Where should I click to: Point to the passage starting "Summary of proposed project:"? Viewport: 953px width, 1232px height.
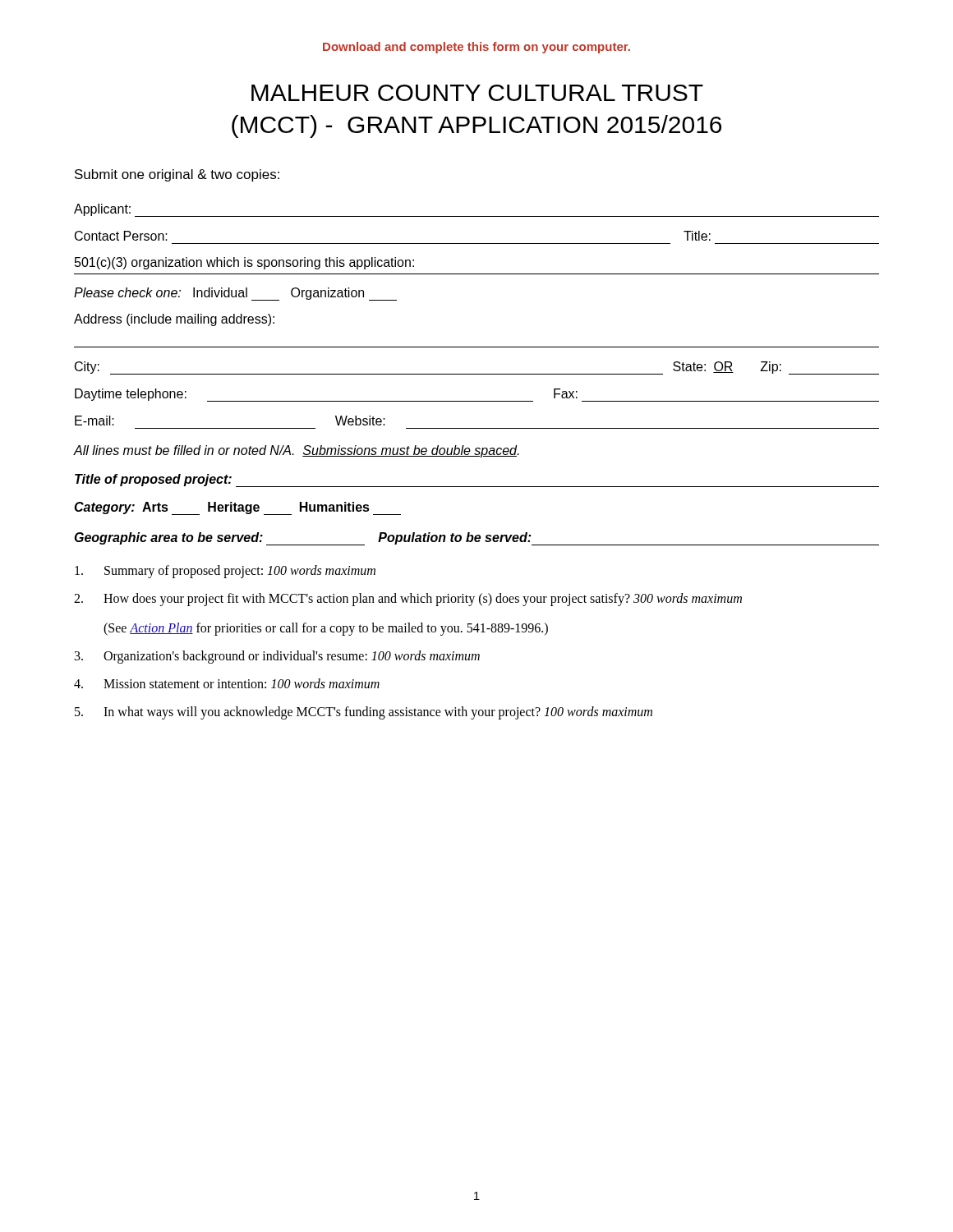click(225, 572)
